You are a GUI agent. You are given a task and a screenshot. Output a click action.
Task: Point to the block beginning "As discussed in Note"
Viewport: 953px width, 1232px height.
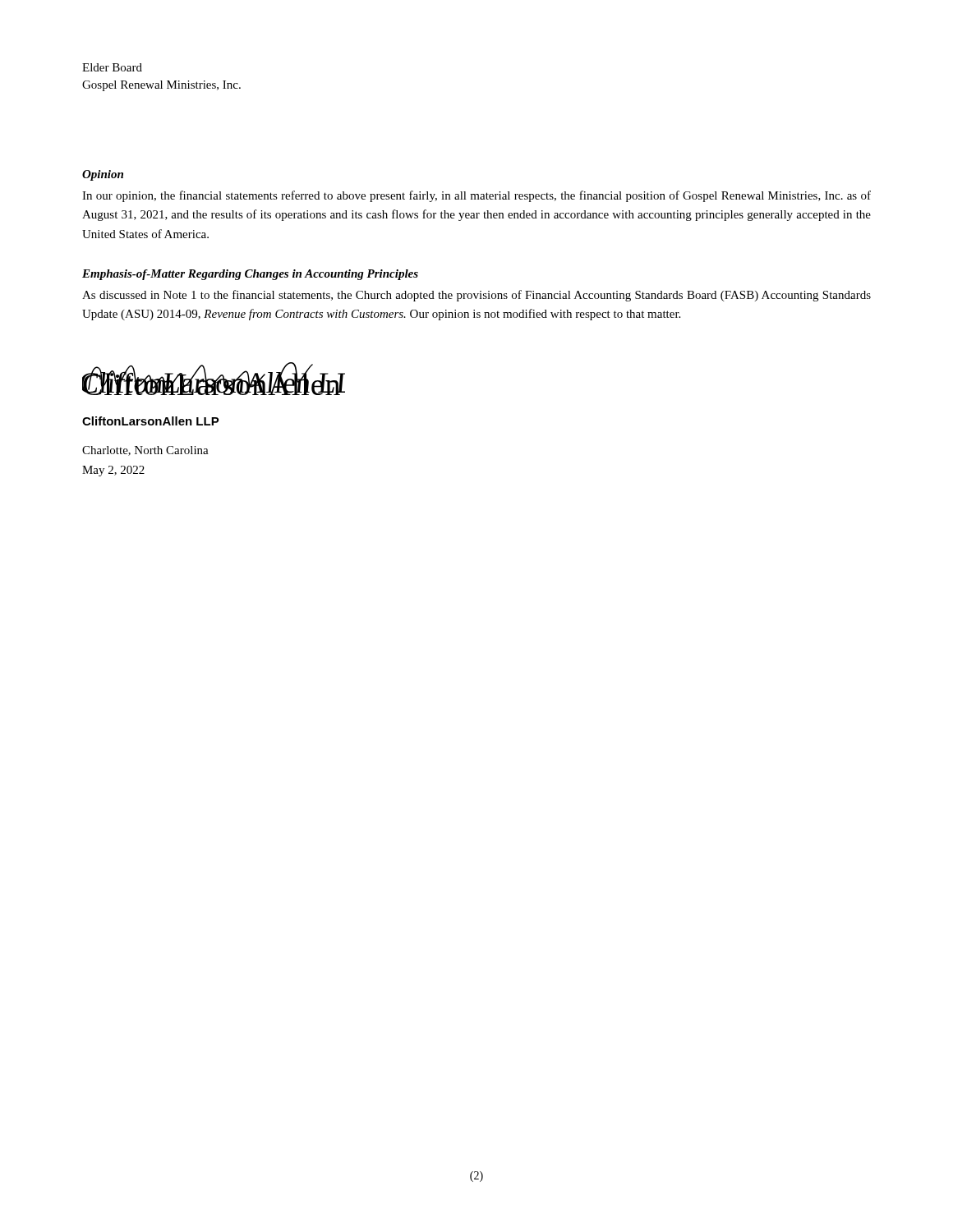pyautogui.click(x=476, y=304)
